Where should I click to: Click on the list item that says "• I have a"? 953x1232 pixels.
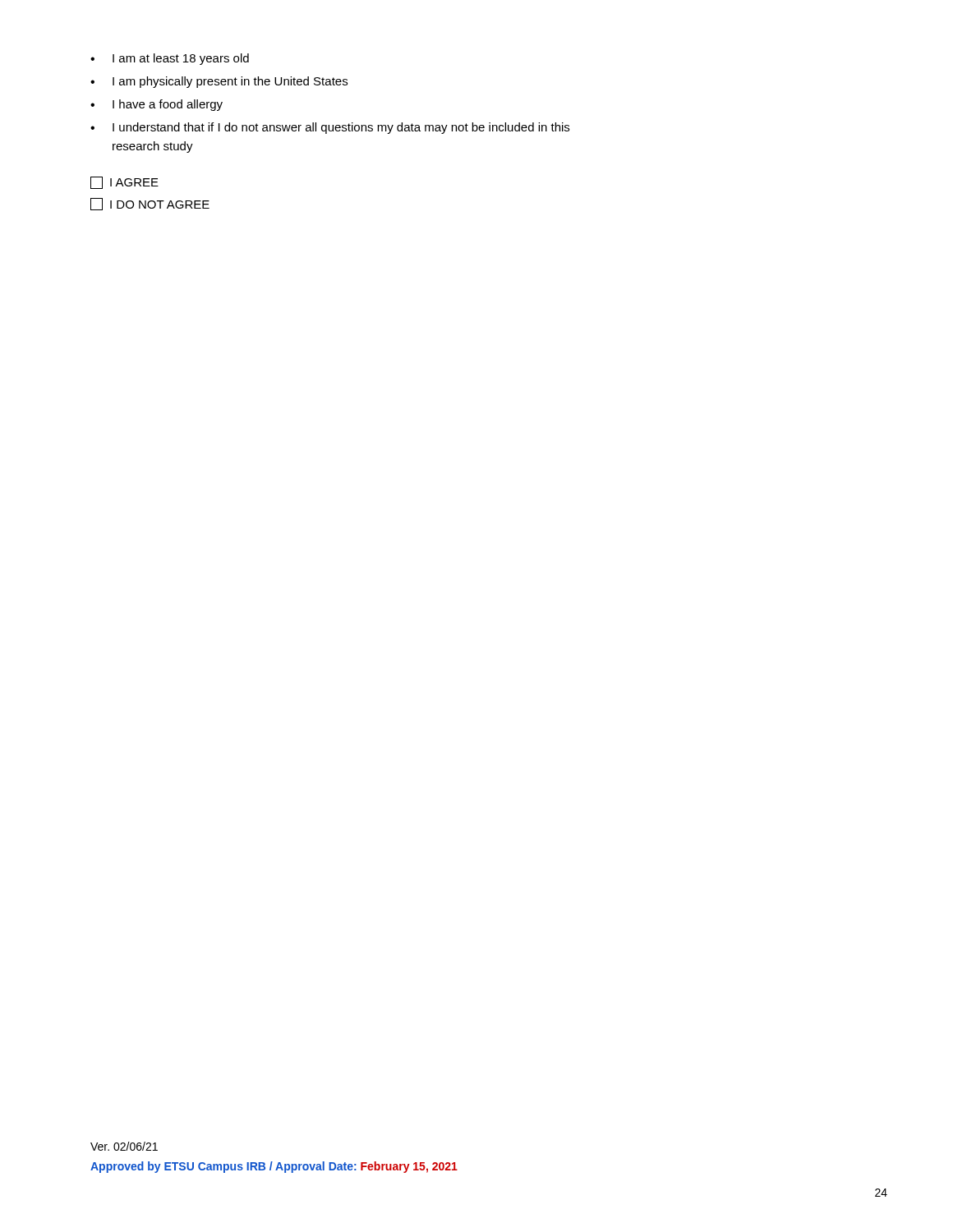[x=157, y=105]
